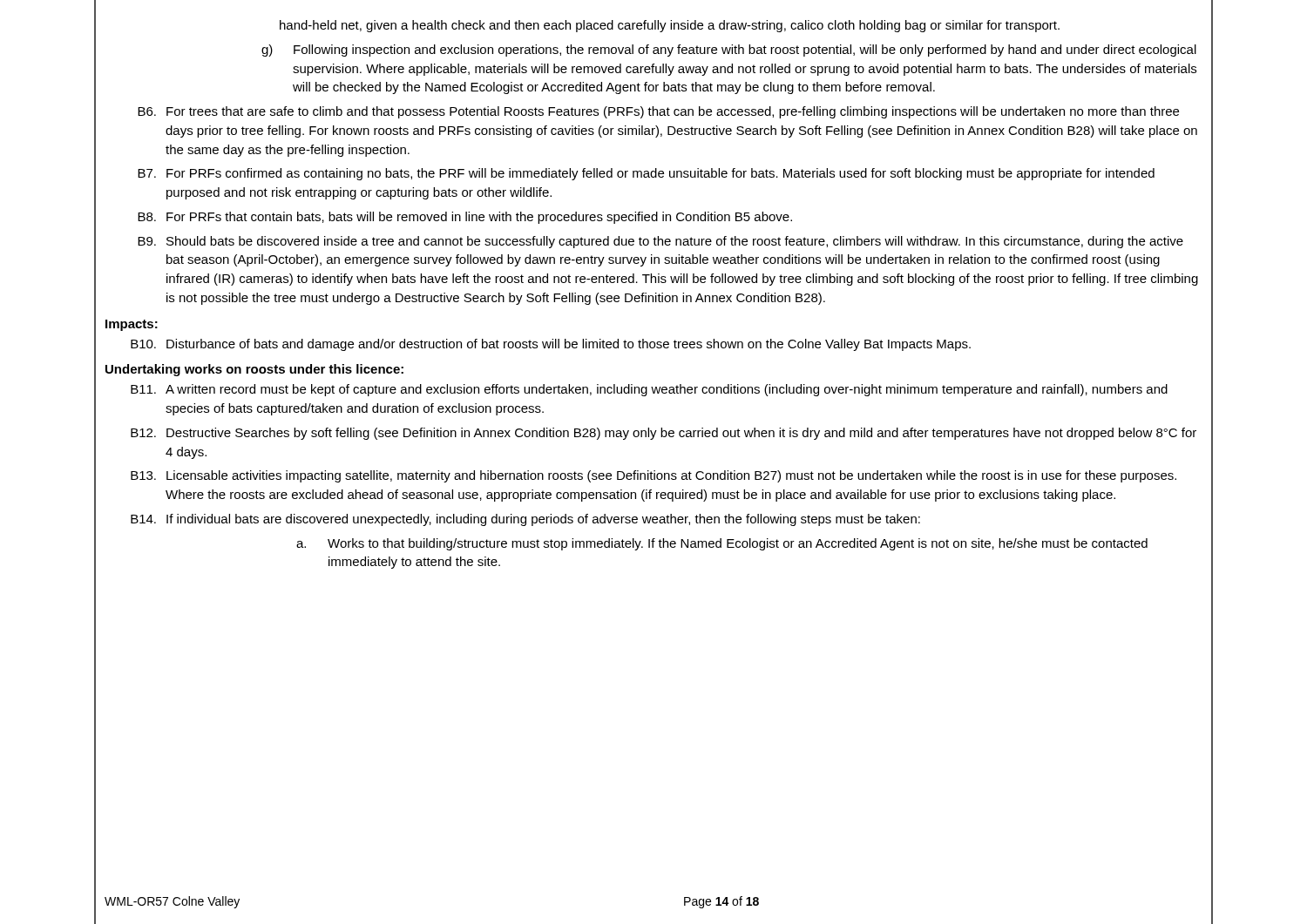Find the list item with the text "B13. Licensable activities"
The image size is (1307, 924).
[654, 485]
